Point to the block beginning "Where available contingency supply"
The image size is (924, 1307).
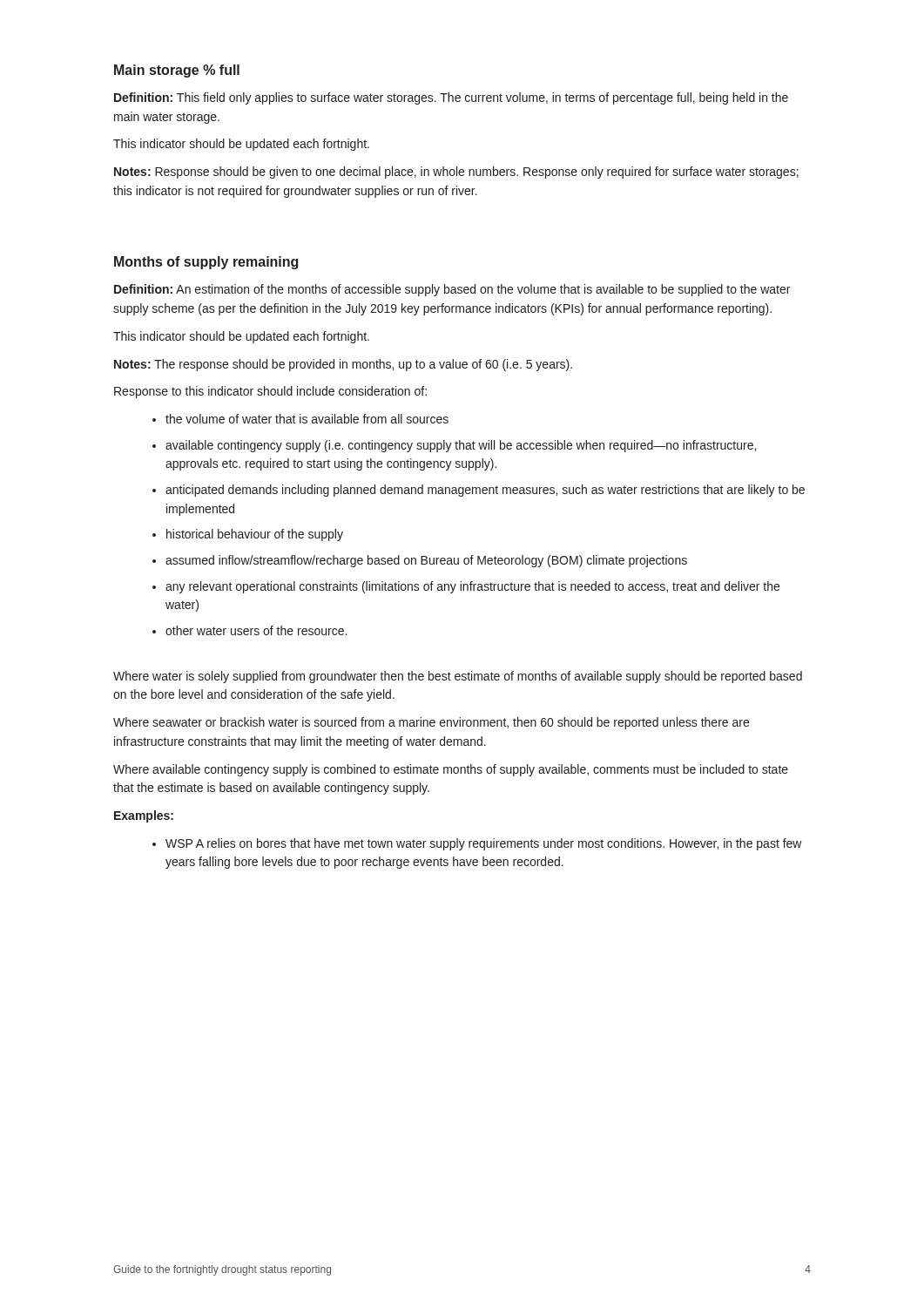tap(451, 778)
